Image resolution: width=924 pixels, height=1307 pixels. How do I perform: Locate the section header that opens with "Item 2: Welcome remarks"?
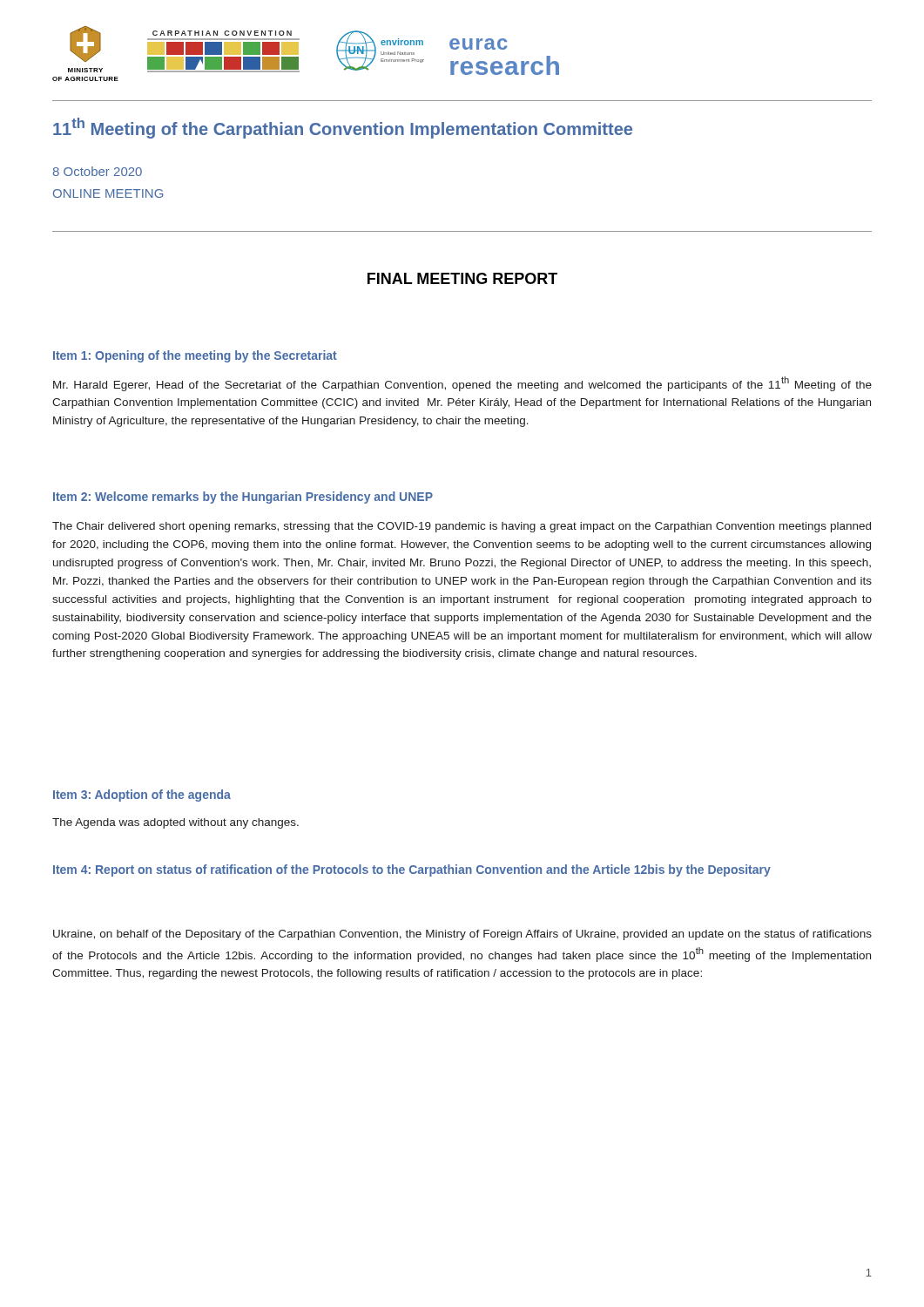point(243,497)
